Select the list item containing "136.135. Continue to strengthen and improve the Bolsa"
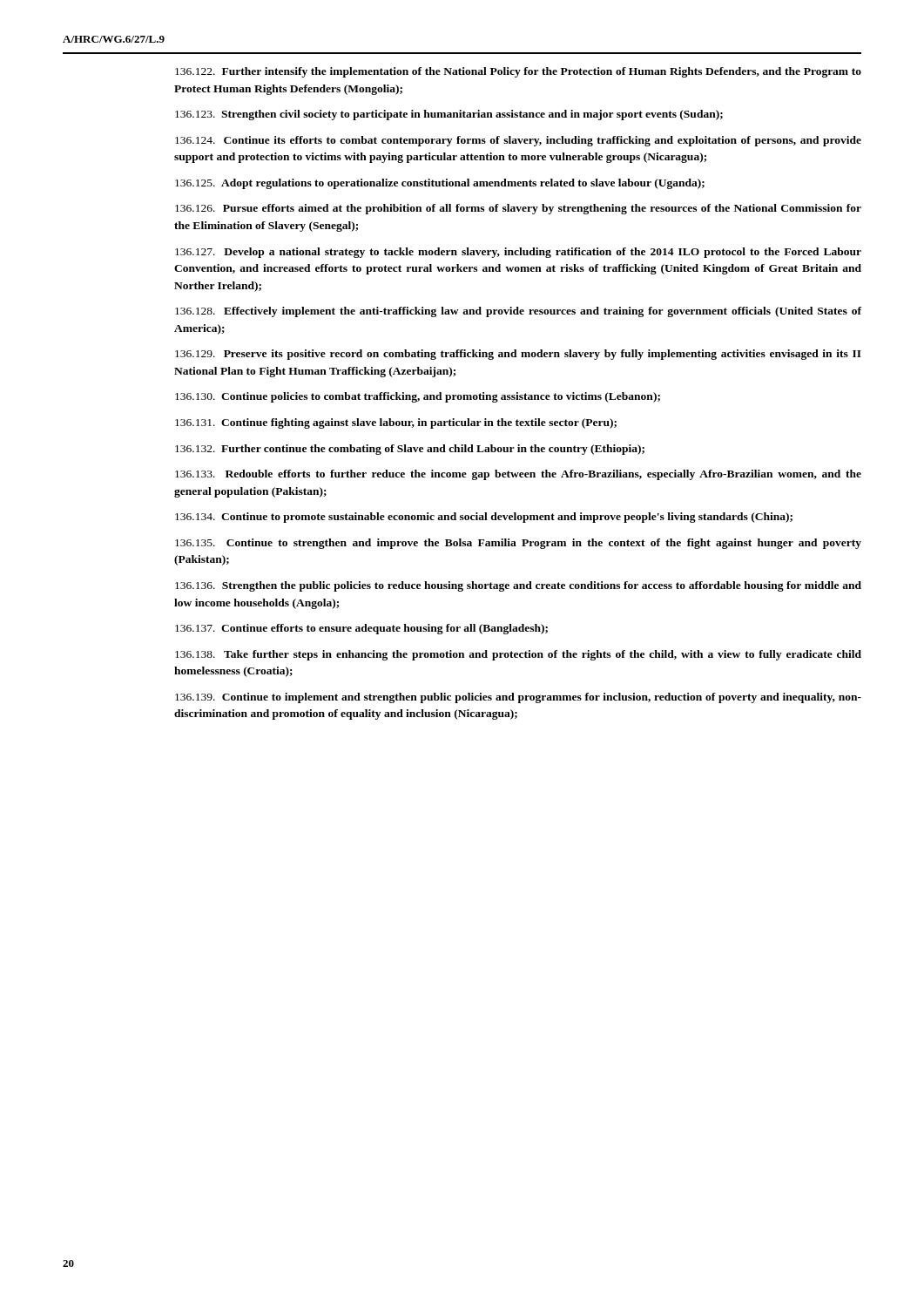Viewport: 924px width, 1307px height. 518,551
